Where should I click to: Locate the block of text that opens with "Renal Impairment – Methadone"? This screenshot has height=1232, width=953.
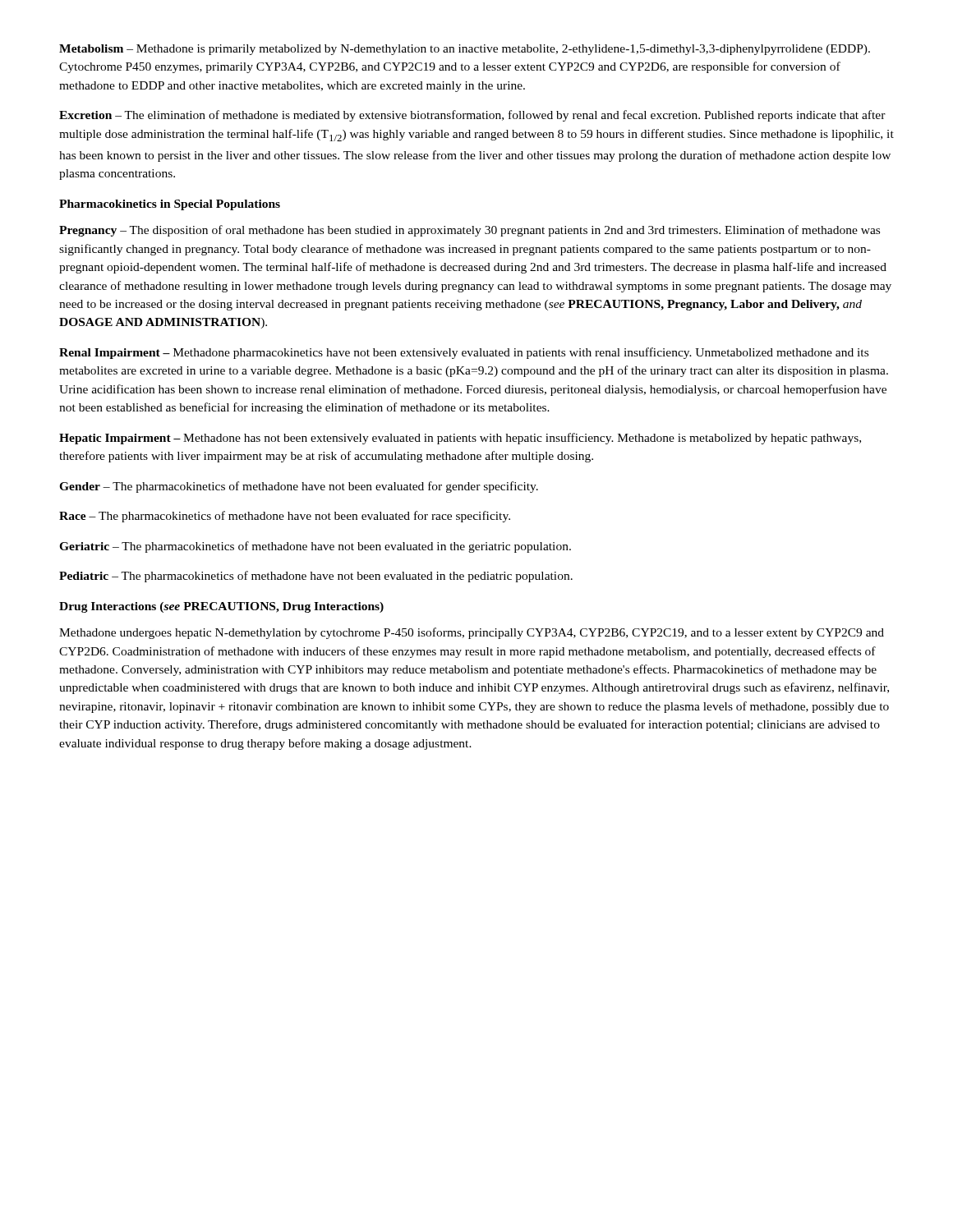pyautogui.click(x=474, y=380)
